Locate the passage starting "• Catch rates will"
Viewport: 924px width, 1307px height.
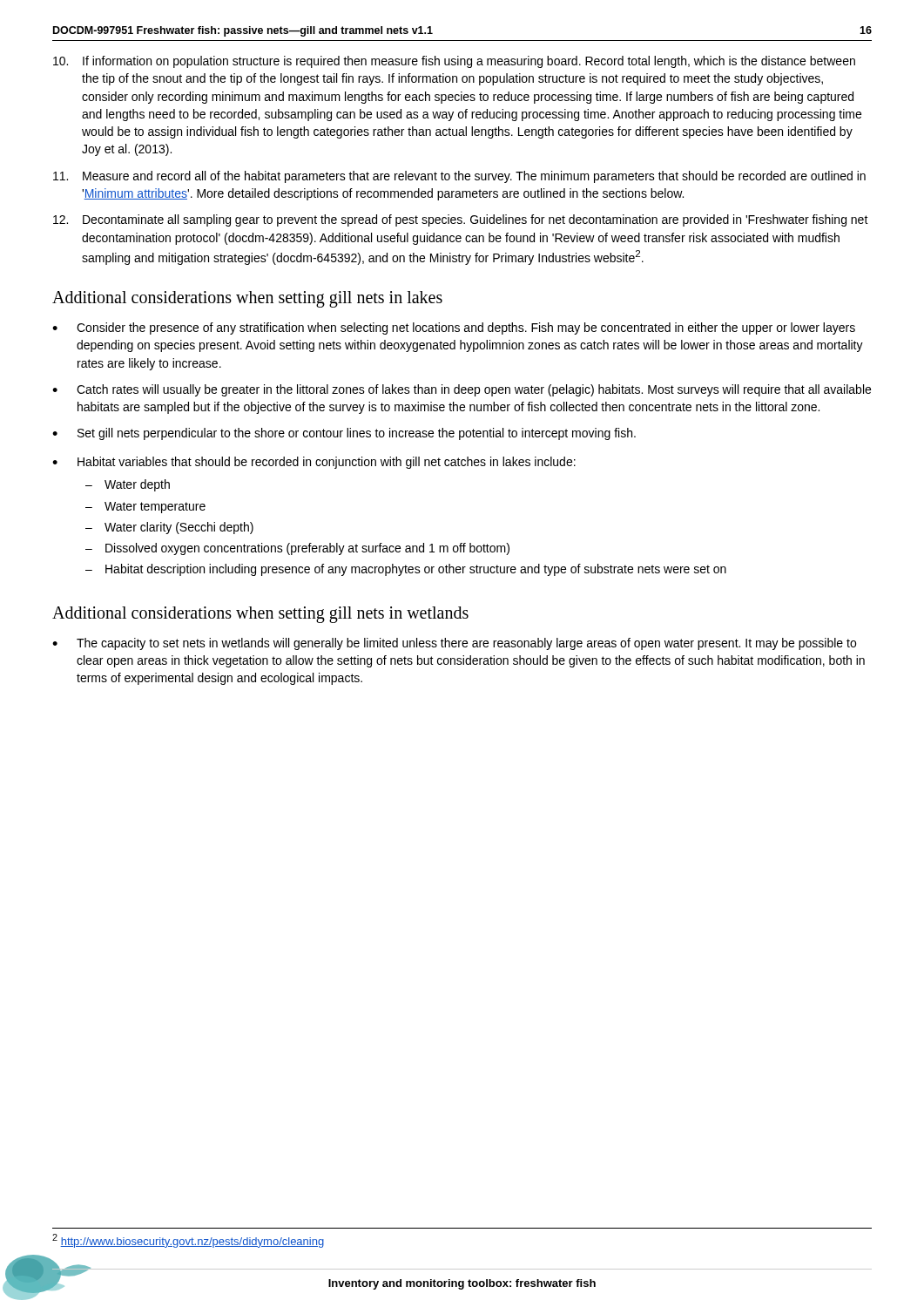(x=462, y=398)
